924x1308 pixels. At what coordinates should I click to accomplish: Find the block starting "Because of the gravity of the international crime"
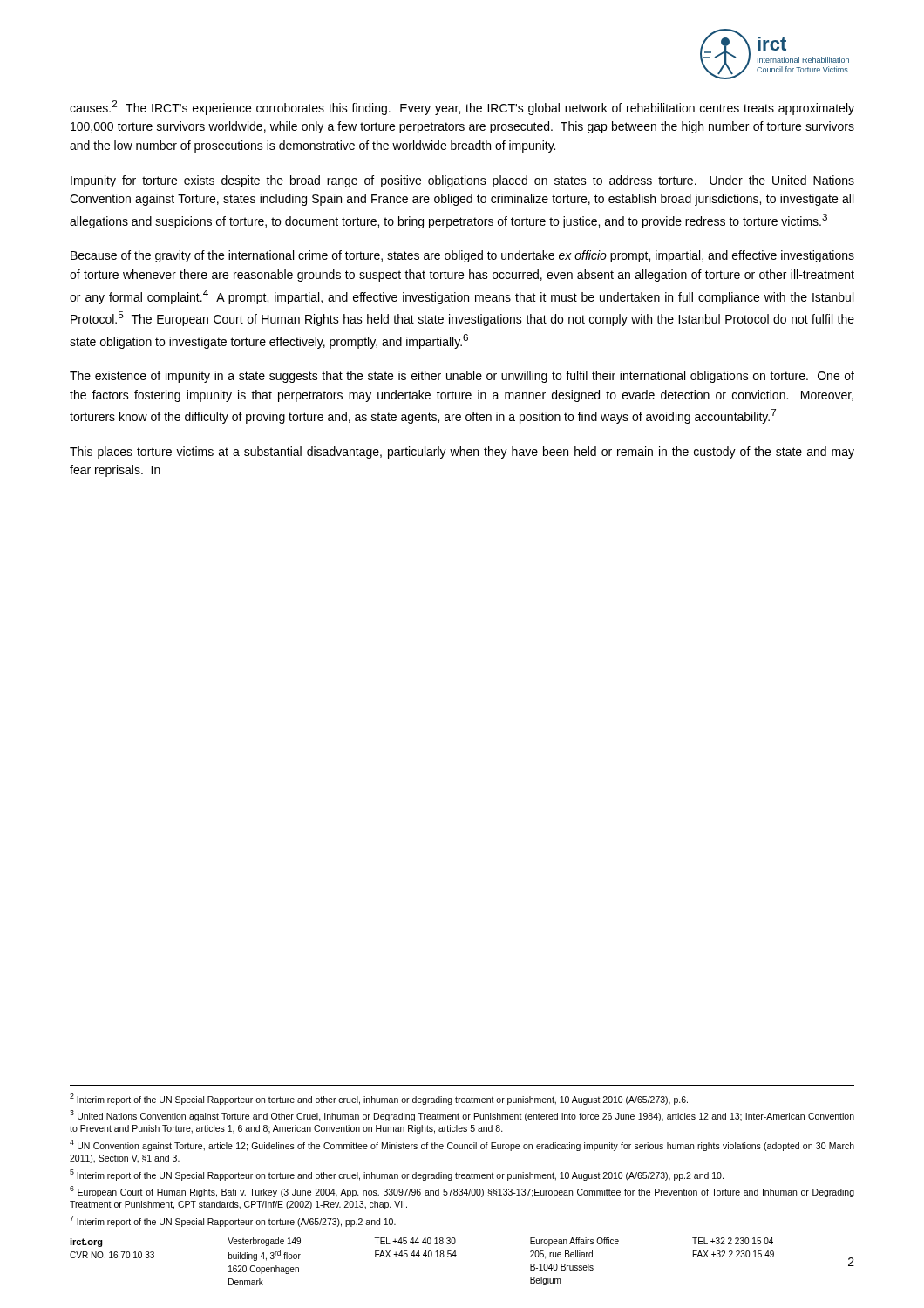pos(462,298)
